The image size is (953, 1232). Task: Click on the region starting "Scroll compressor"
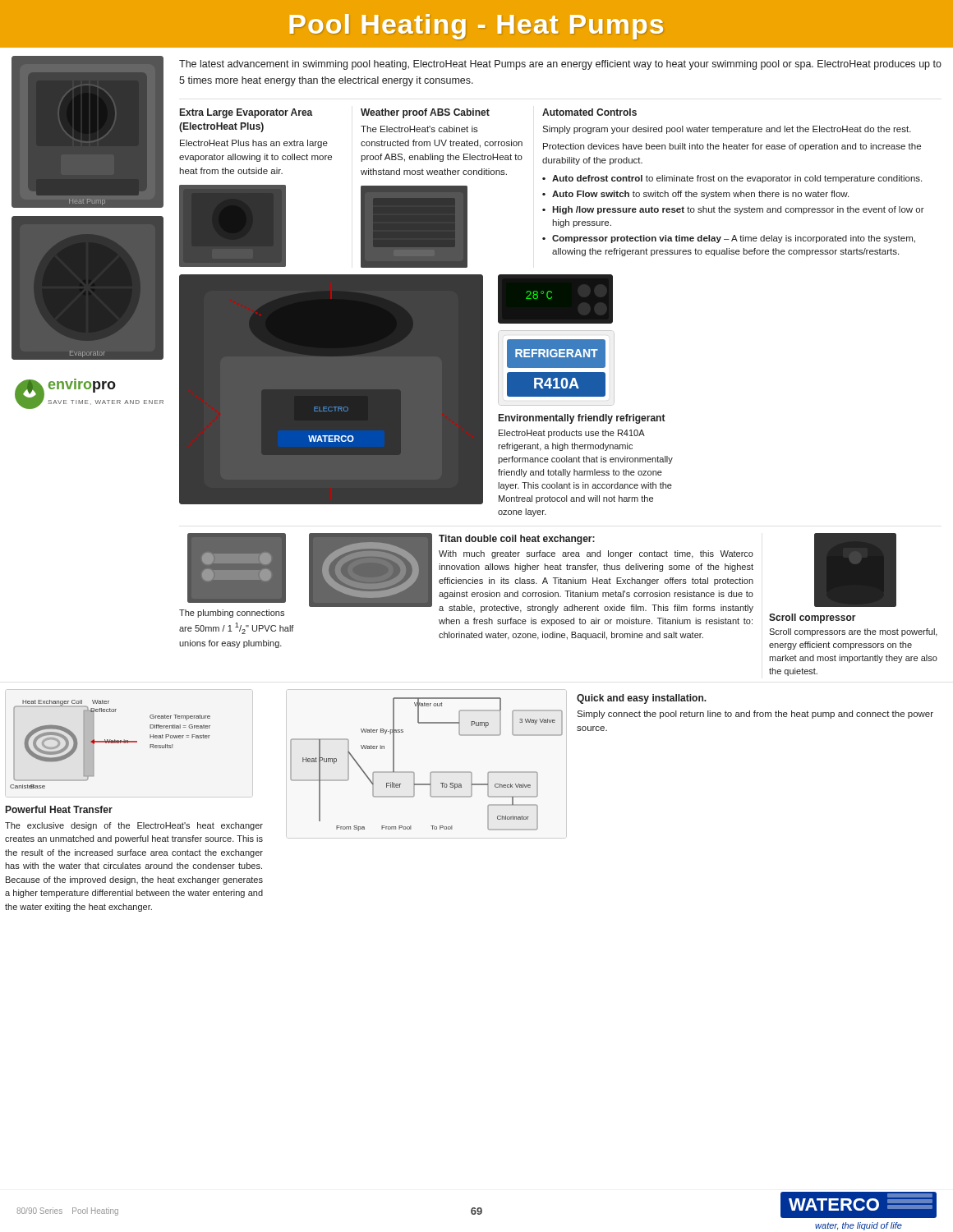[x=812, y=618]
